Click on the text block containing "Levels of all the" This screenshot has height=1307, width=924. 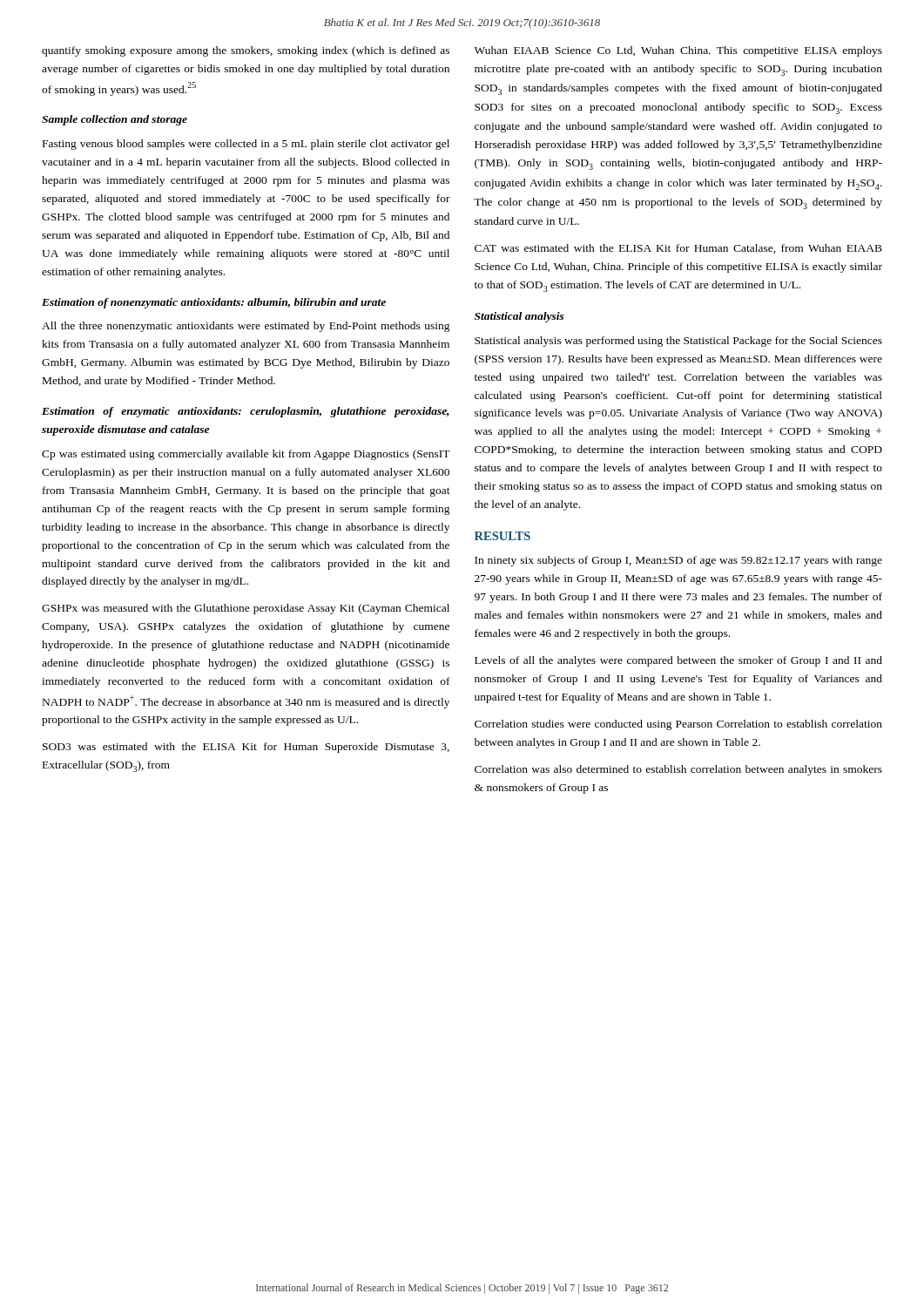(x=678, y=679)
